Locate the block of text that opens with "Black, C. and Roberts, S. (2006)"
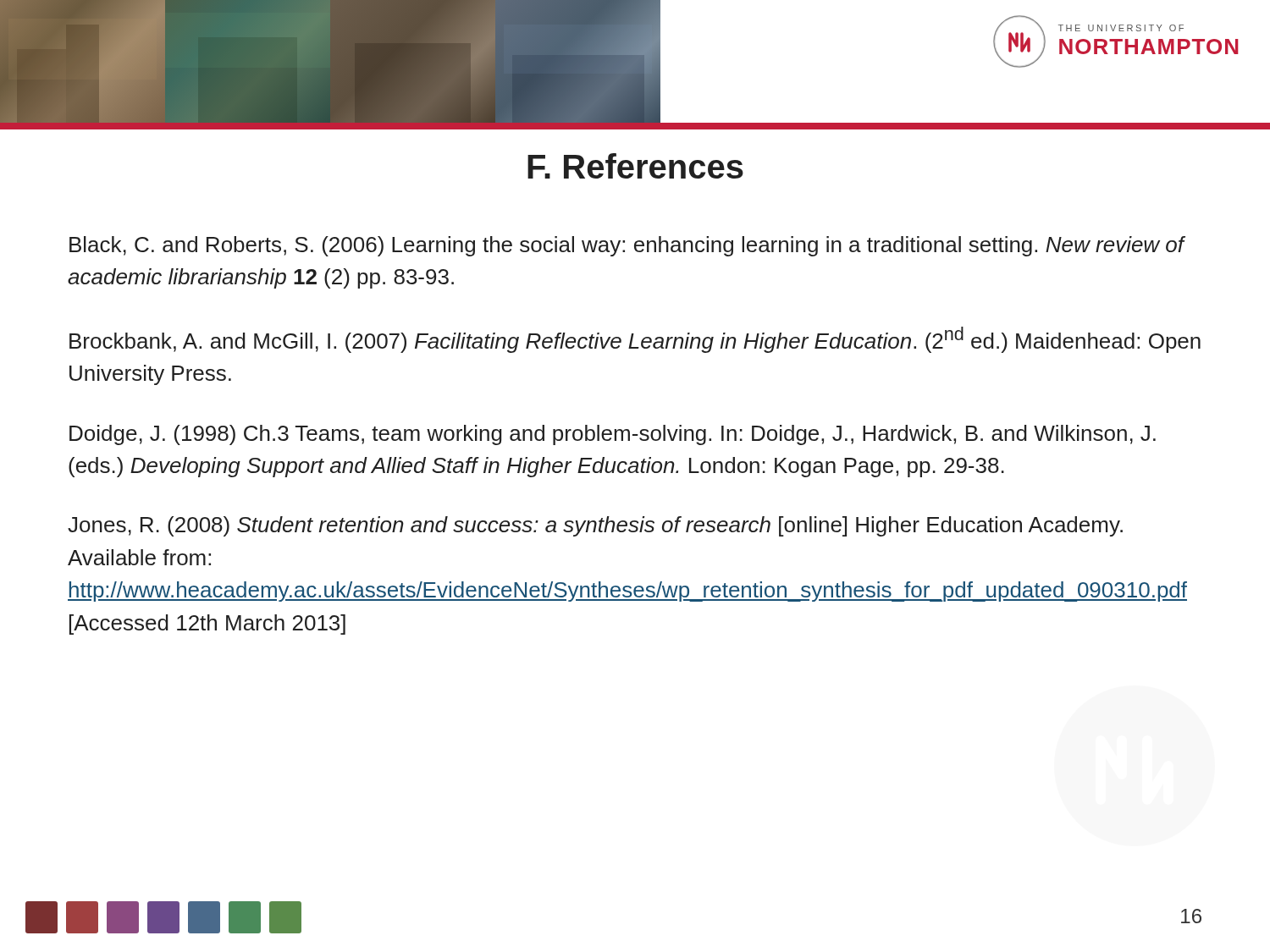The height and width of the screenshot is (952, 1270). tap(626, 261)
